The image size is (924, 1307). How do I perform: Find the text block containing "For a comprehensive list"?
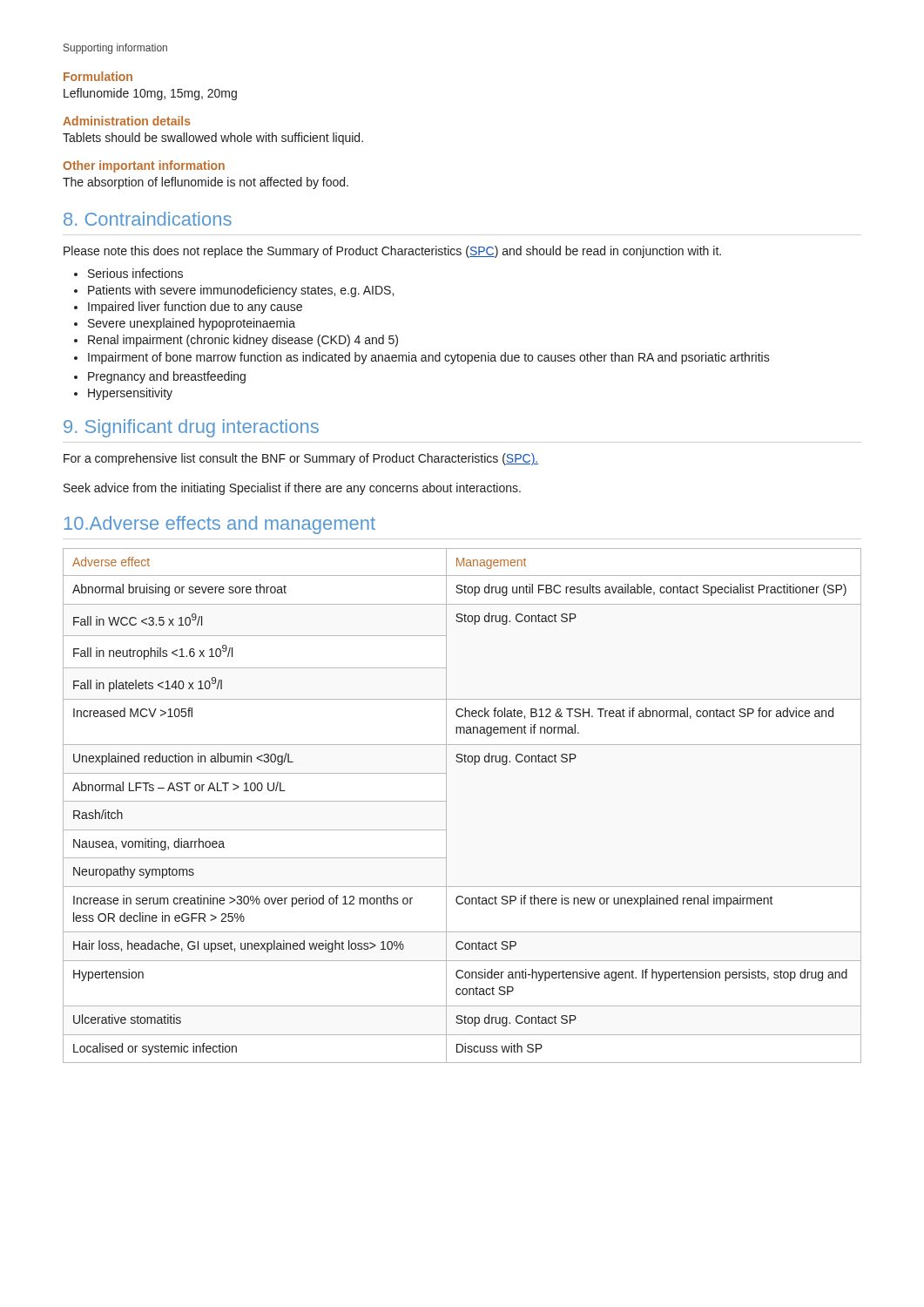[301, 458]
